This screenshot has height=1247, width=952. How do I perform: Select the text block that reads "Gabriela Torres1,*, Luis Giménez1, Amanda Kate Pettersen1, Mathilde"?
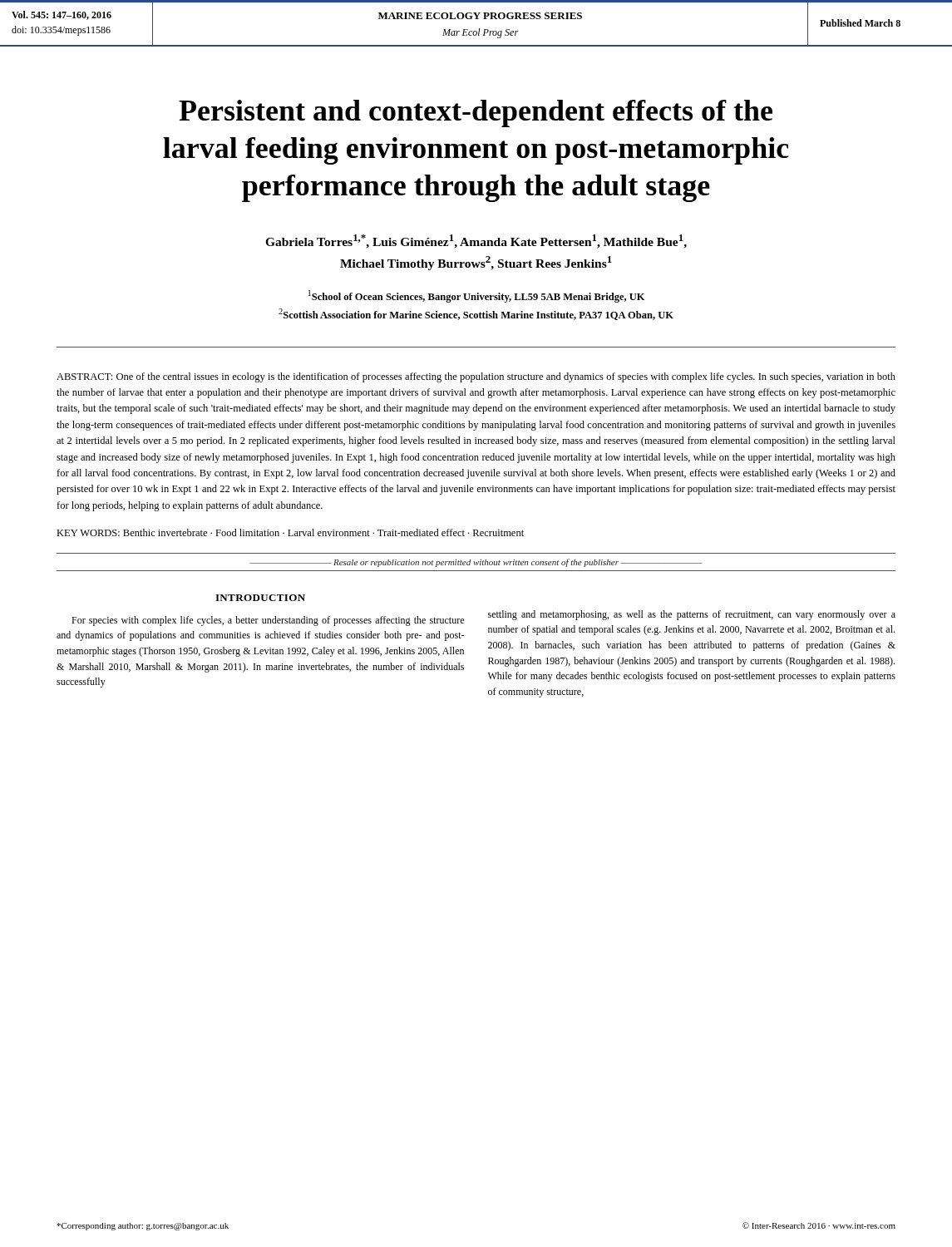(x=476, y=251)
